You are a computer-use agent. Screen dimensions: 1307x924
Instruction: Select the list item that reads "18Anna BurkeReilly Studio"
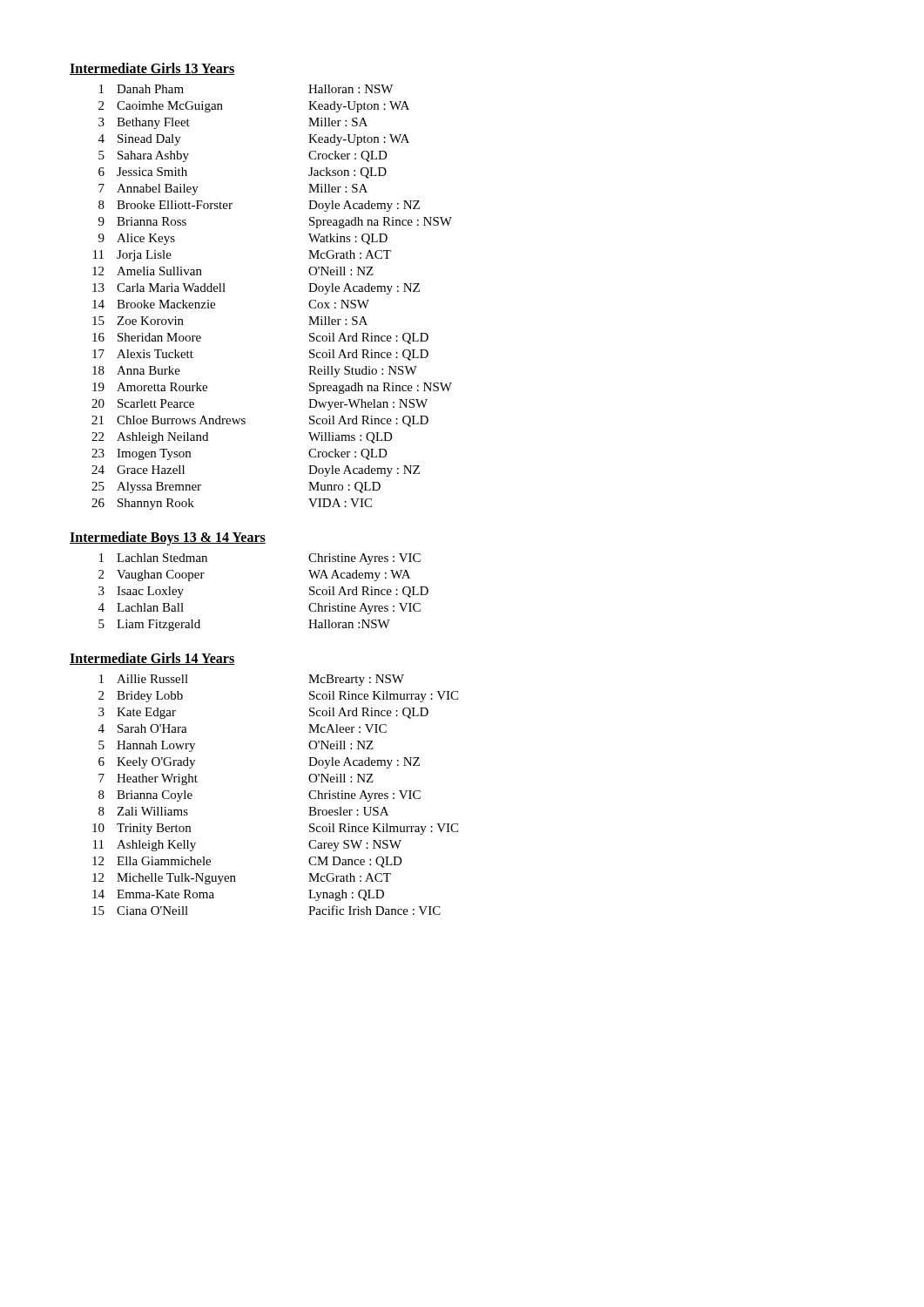153,370
